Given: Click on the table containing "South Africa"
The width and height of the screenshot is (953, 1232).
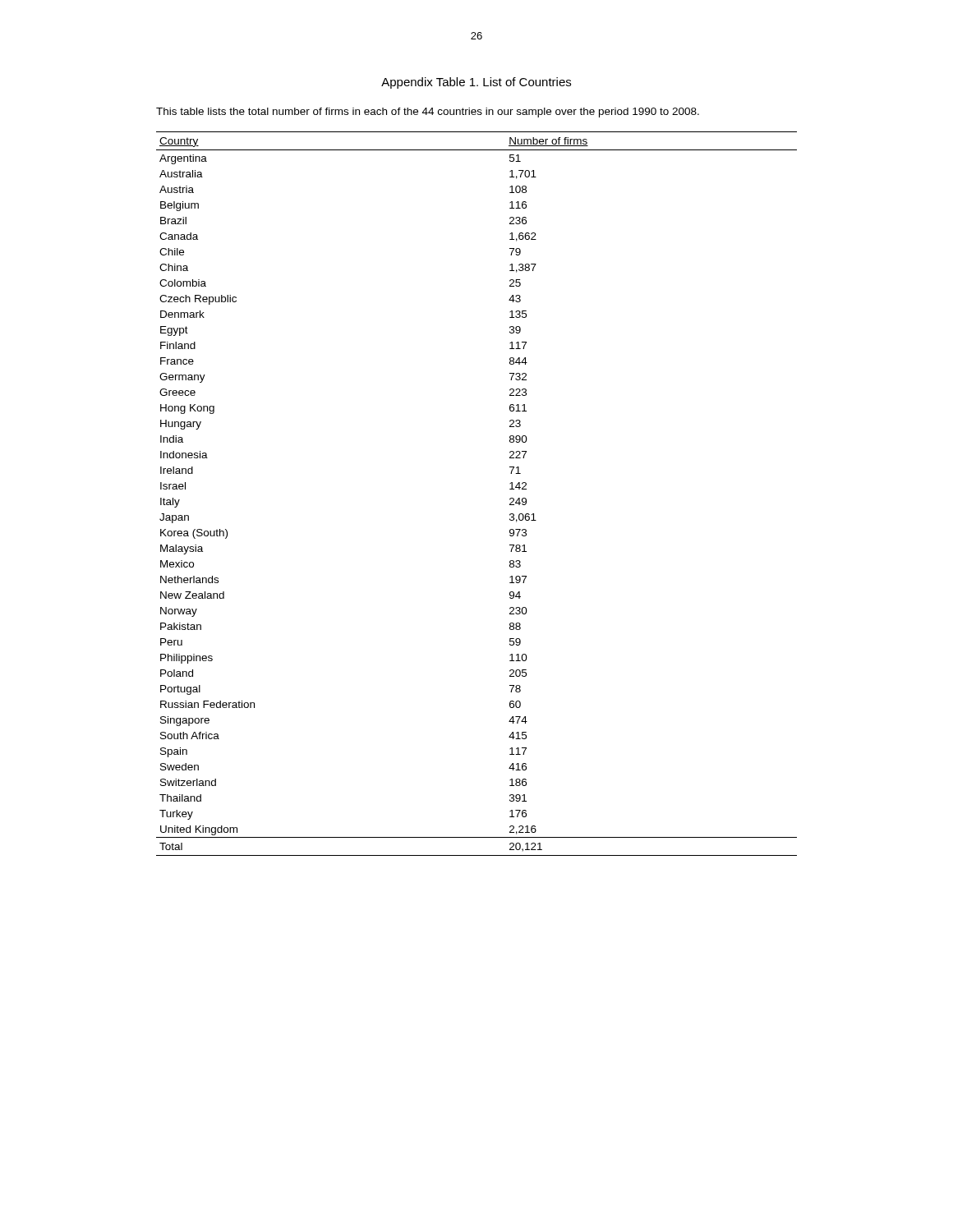Looking at the screenshot, I should pos(476,493).
